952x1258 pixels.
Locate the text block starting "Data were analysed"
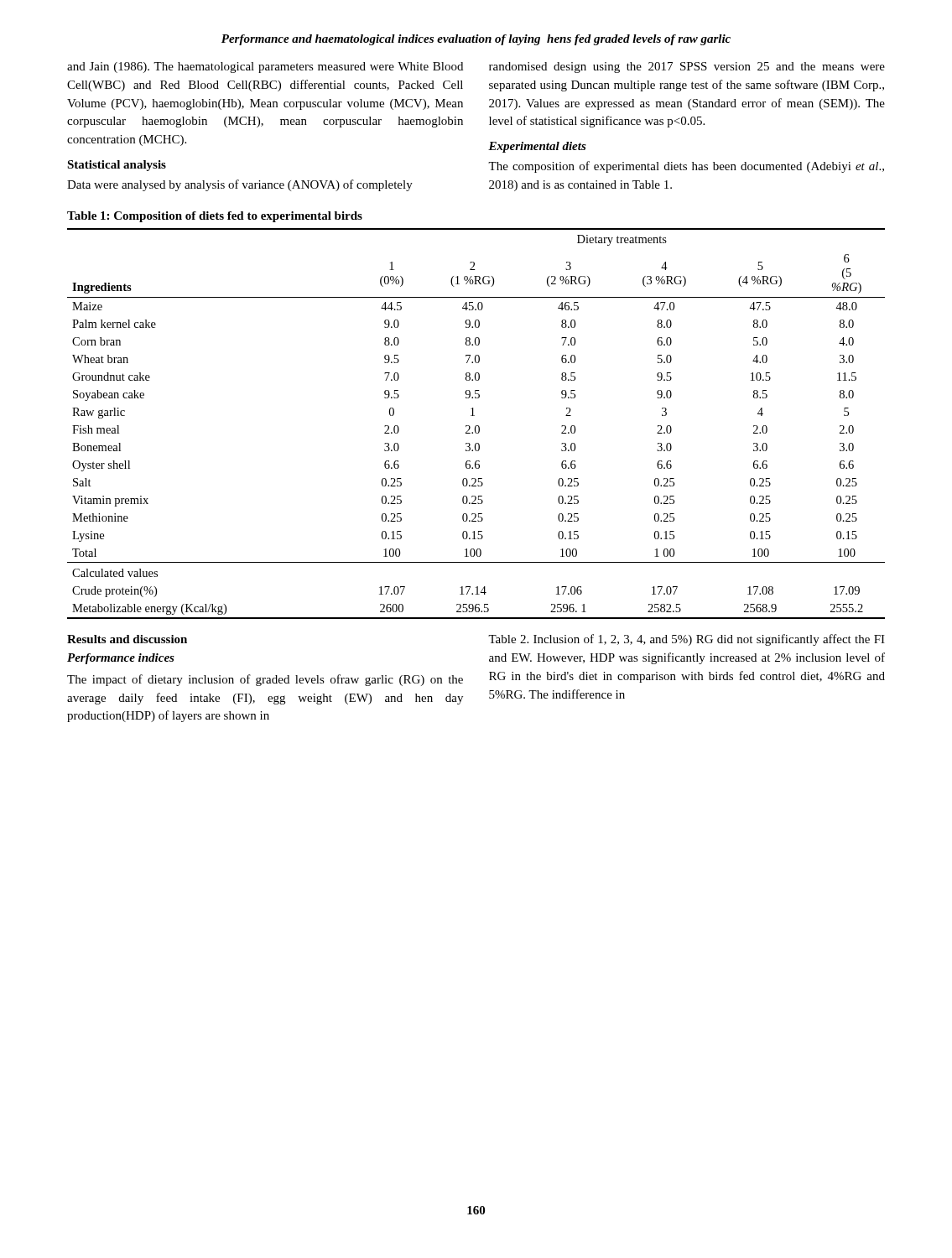(240, 184)
